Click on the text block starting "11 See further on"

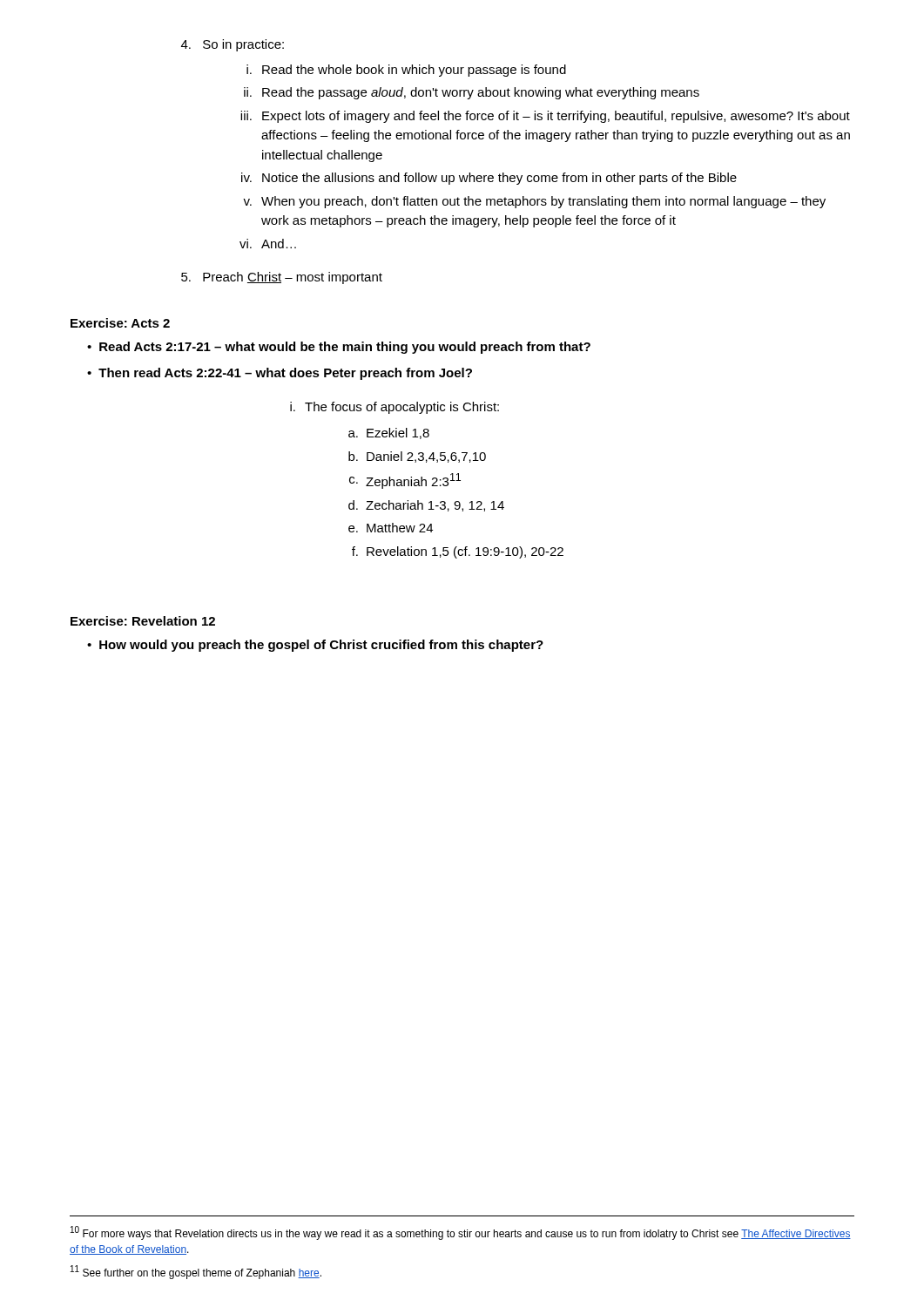(196, 1272)
